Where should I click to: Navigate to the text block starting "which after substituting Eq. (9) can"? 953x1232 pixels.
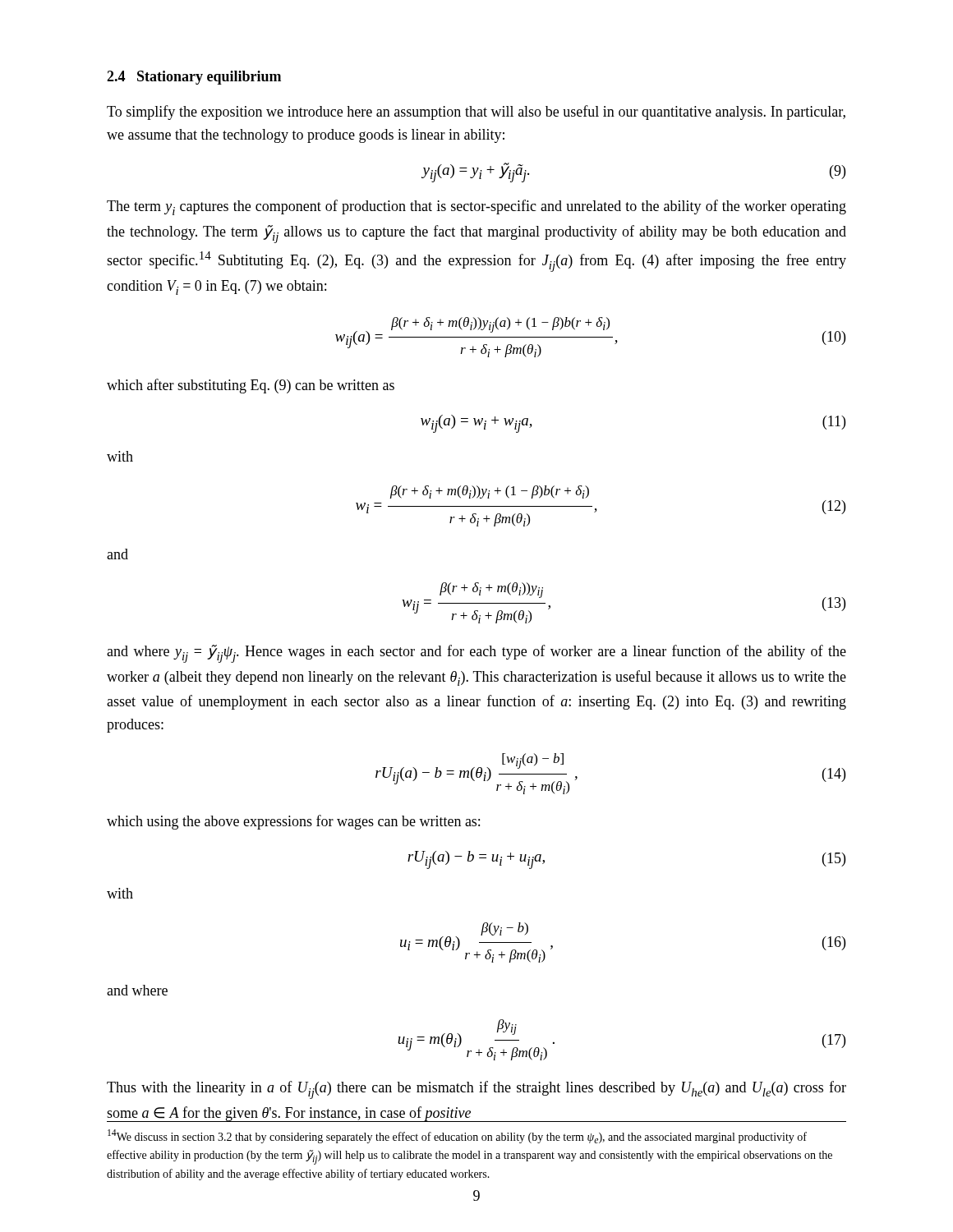coord(251,385)
